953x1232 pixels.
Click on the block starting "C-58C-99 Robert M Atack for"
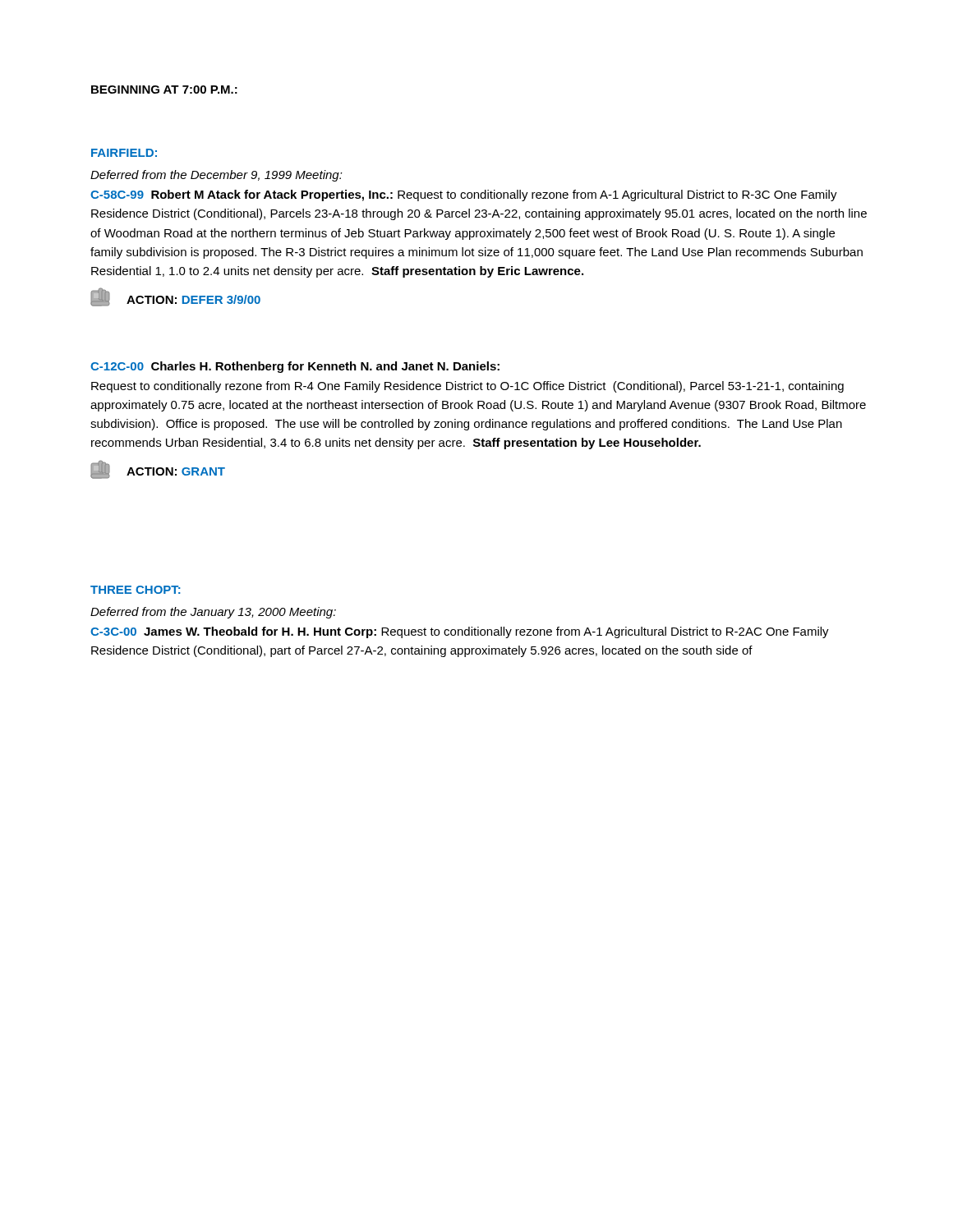point(479,232)
